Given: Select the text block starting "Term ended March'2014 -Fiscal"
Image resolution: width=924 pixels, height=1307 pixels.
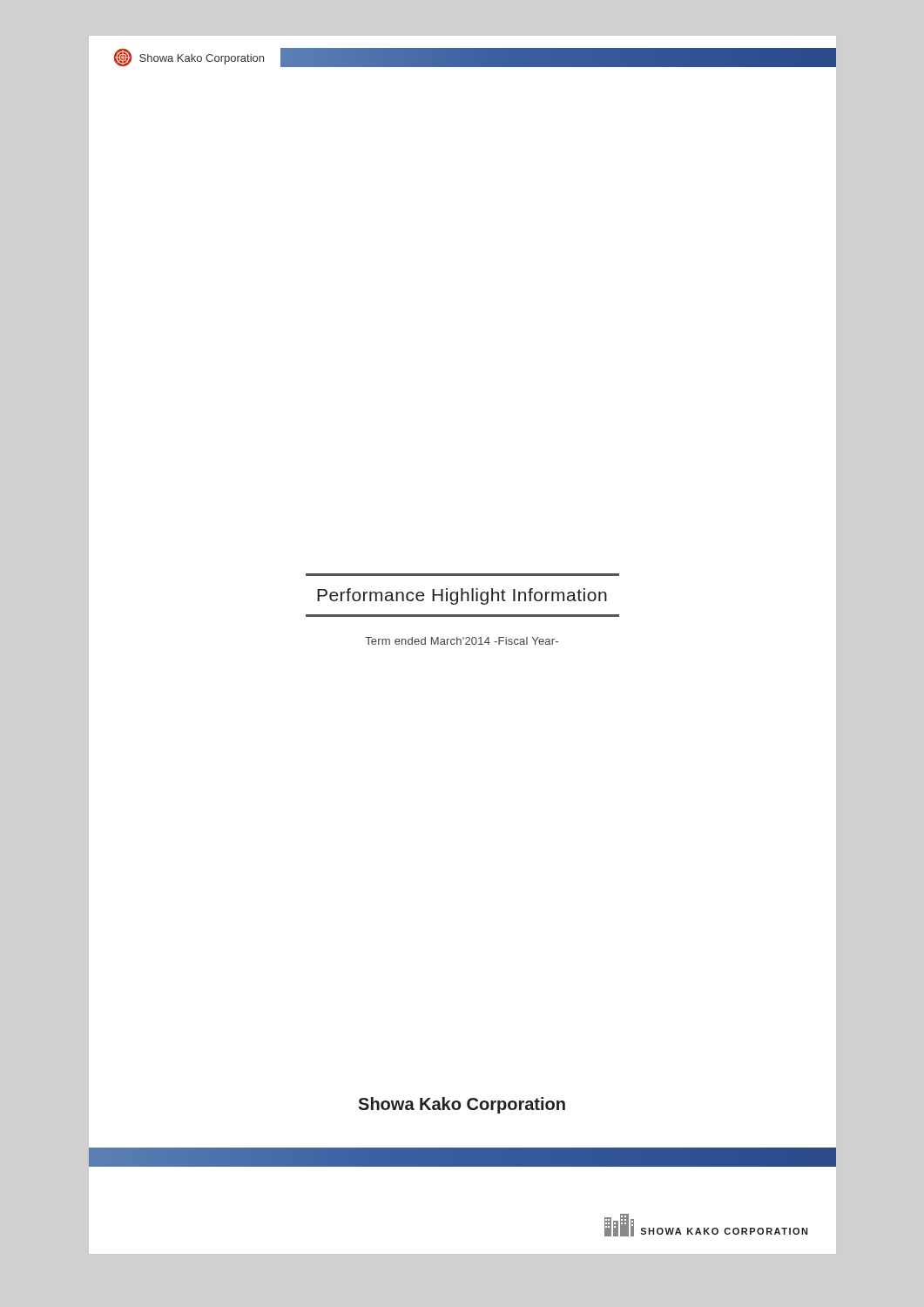Looking at the screenshot, I should [x=462, y=641].
